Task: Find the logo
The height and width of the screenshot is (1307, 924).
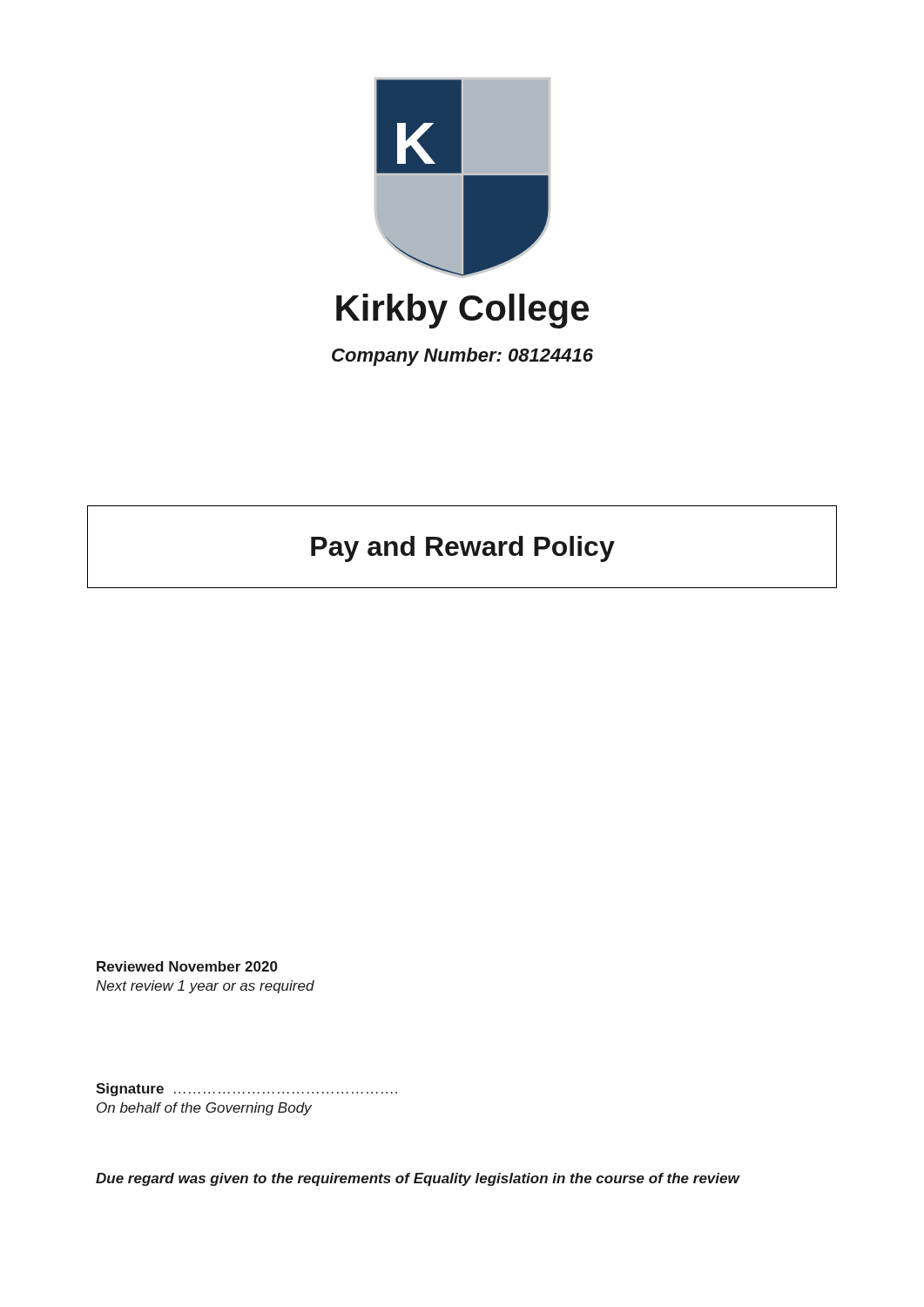Action: point(462,178)
